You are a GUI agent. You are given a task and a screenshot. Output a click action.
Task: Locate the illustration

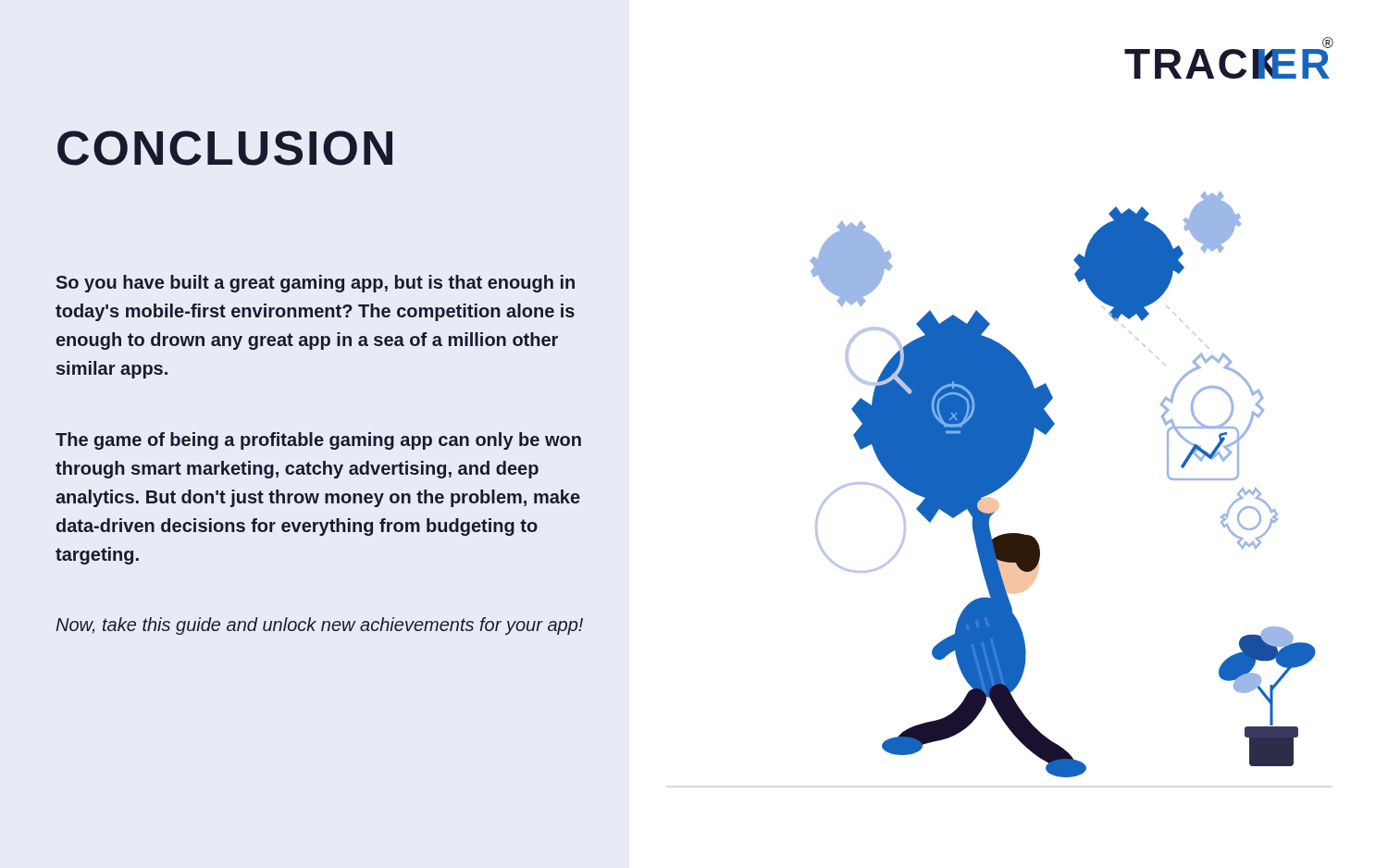pyautogui.click(x=999, y=472)
